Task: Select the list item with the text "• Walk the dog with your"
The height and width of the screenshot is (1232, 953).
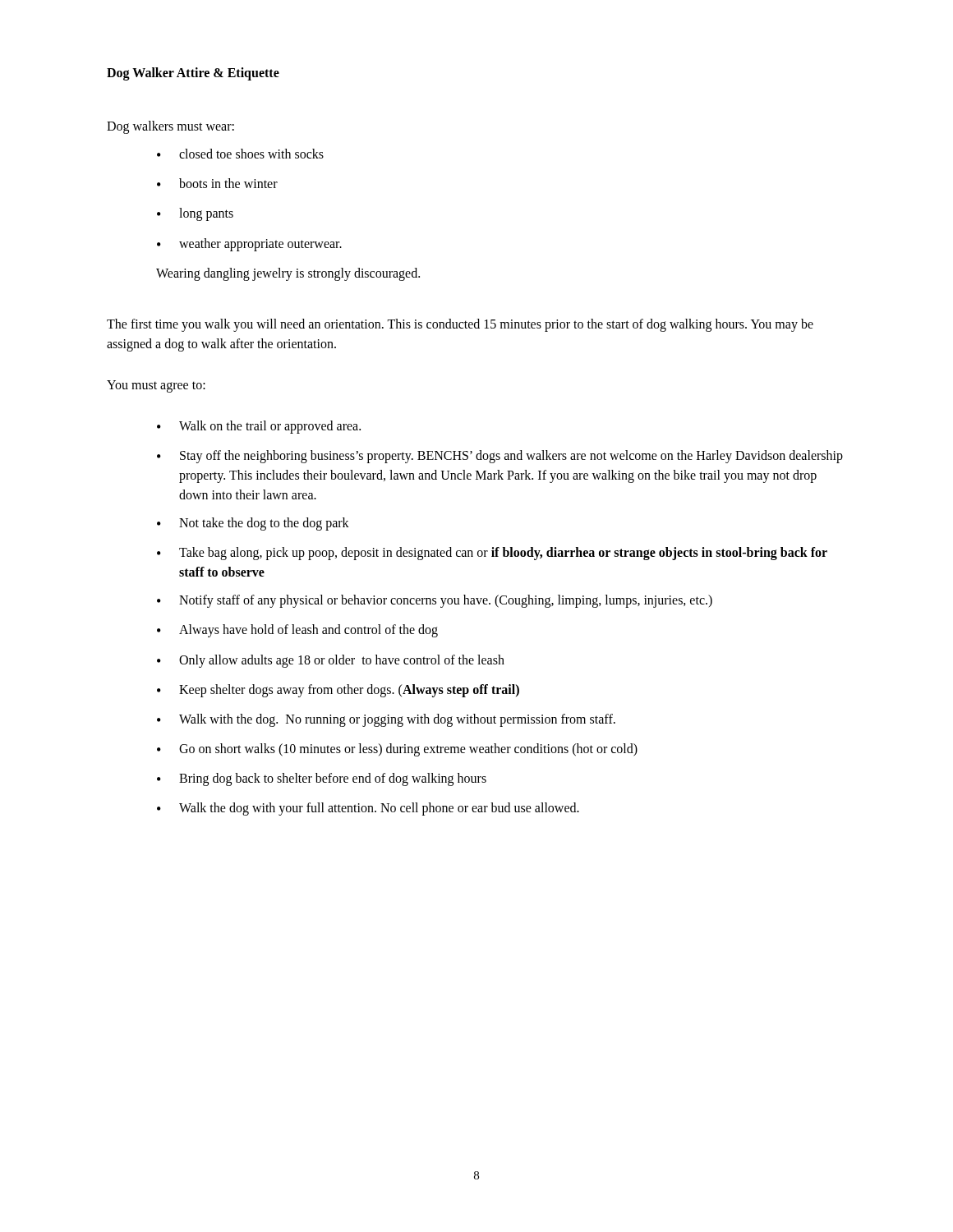Action: (501, 809)
